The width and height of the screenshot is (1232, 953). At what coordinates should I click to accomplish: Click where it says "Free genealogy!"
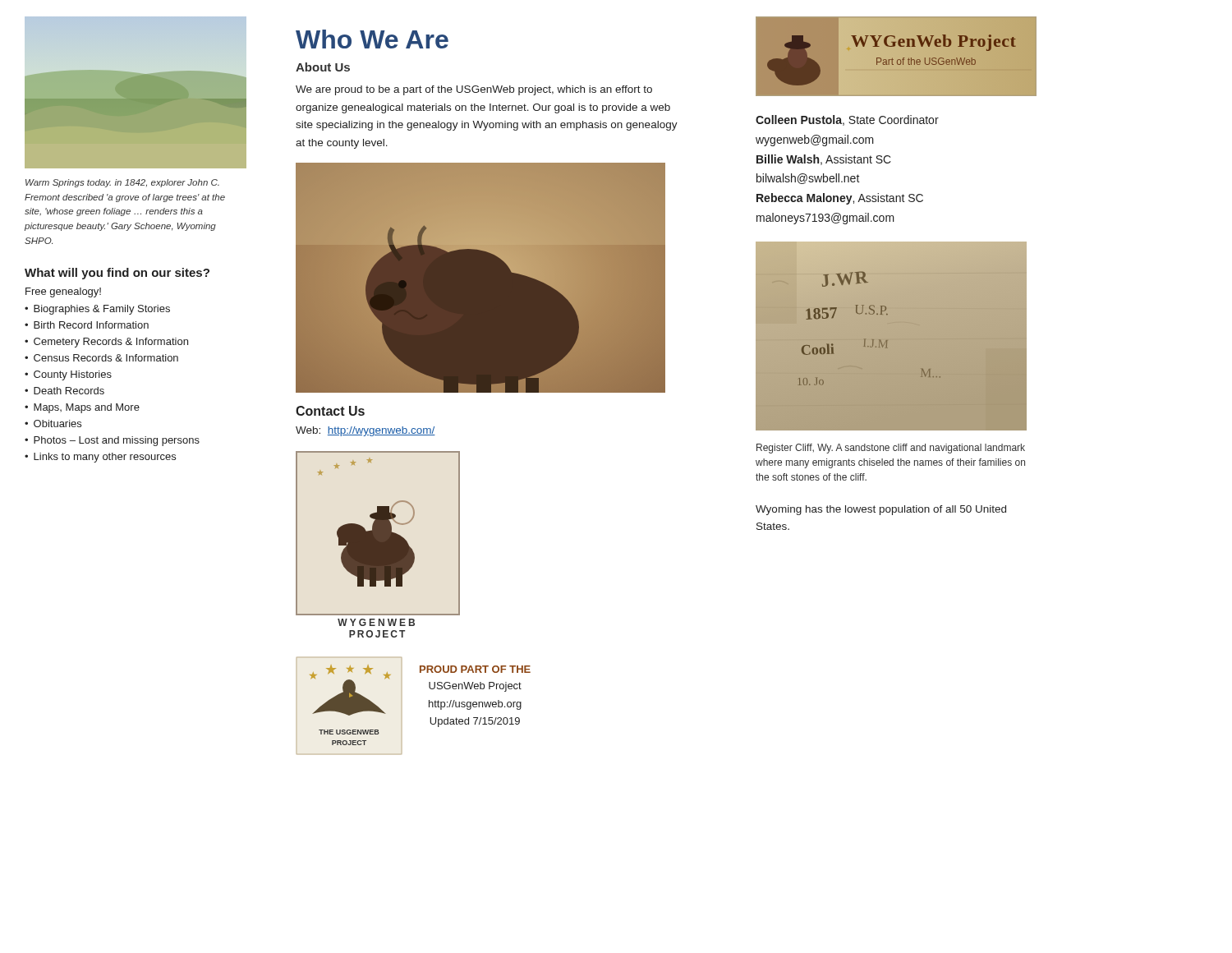pos(63,292)
